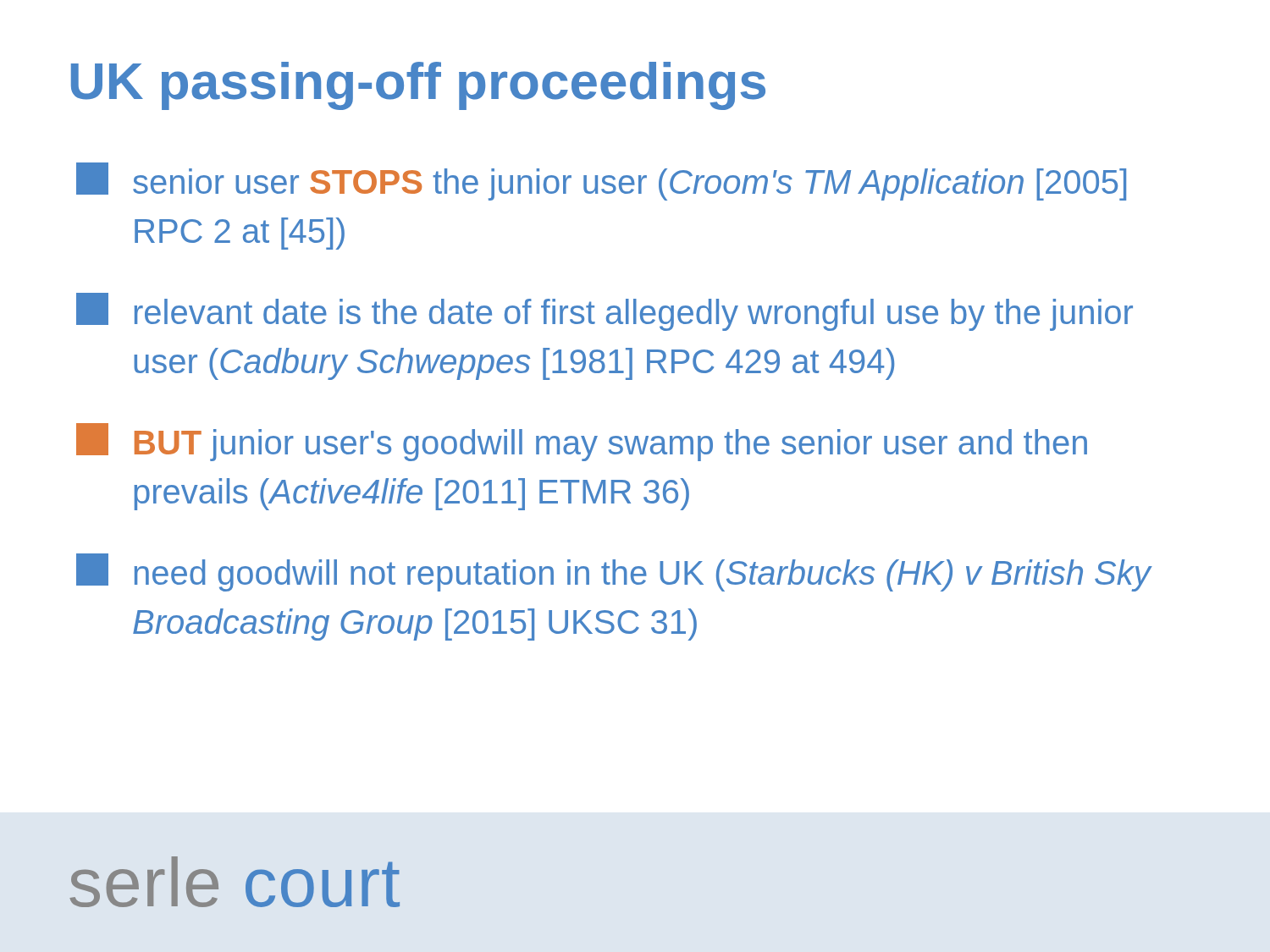The width and height of the screenshot is (1270, 952).
Task: Click the title
Action: 418,81
